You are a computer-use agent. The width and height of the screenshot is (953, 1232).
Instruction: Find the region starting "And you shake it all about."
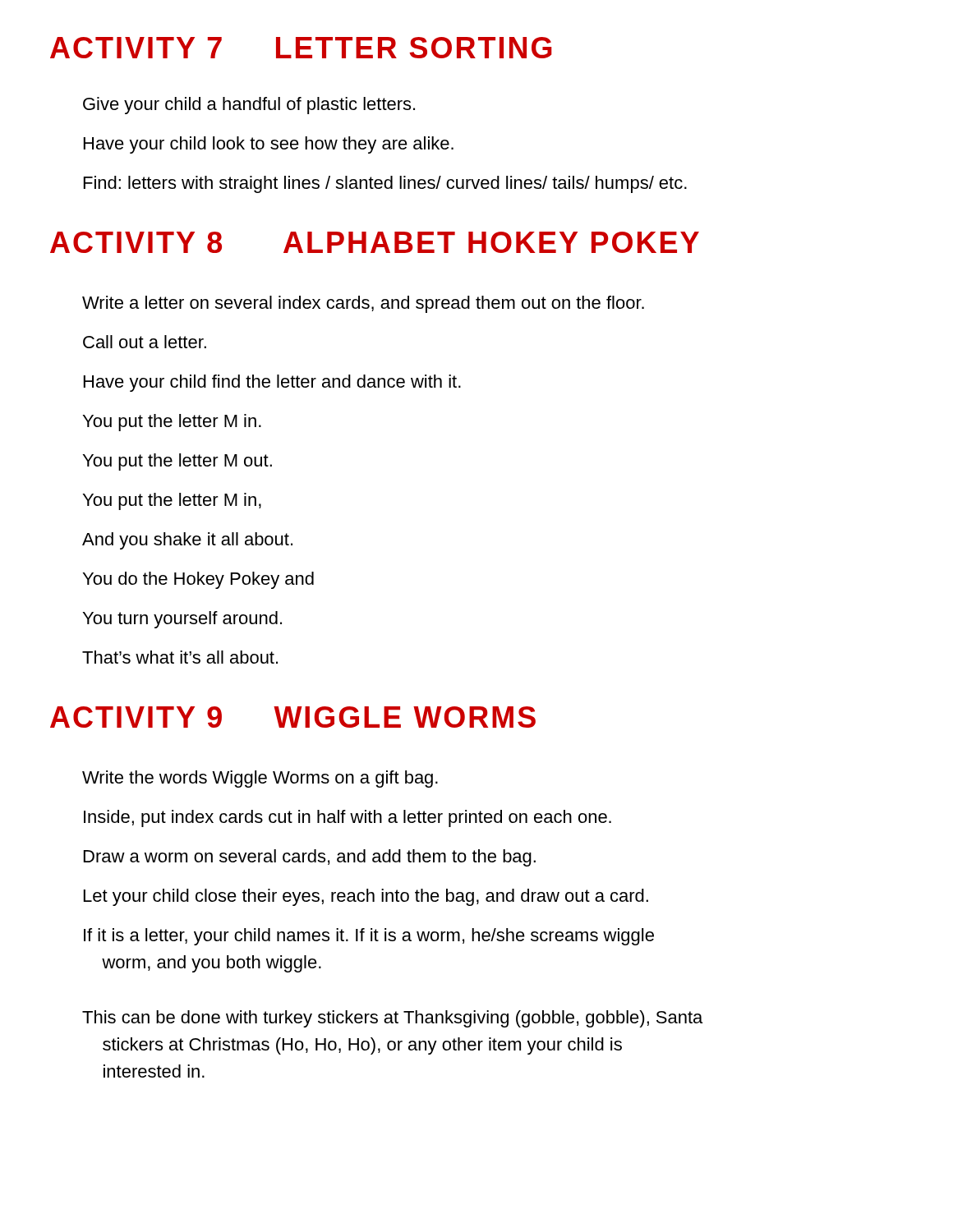click(188, 539)
